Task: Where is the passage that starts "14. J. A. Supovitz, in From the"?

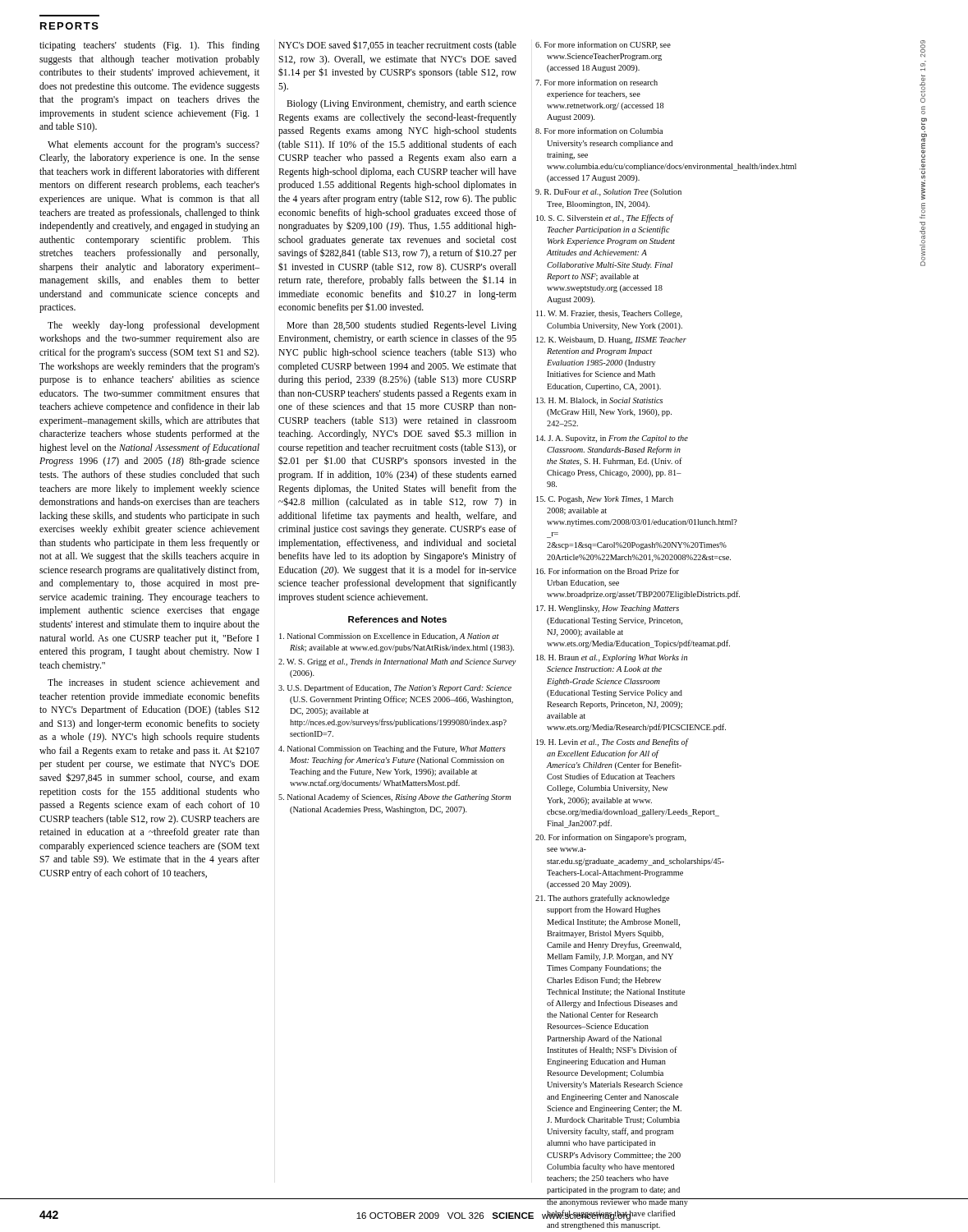Action: (612, 461)
